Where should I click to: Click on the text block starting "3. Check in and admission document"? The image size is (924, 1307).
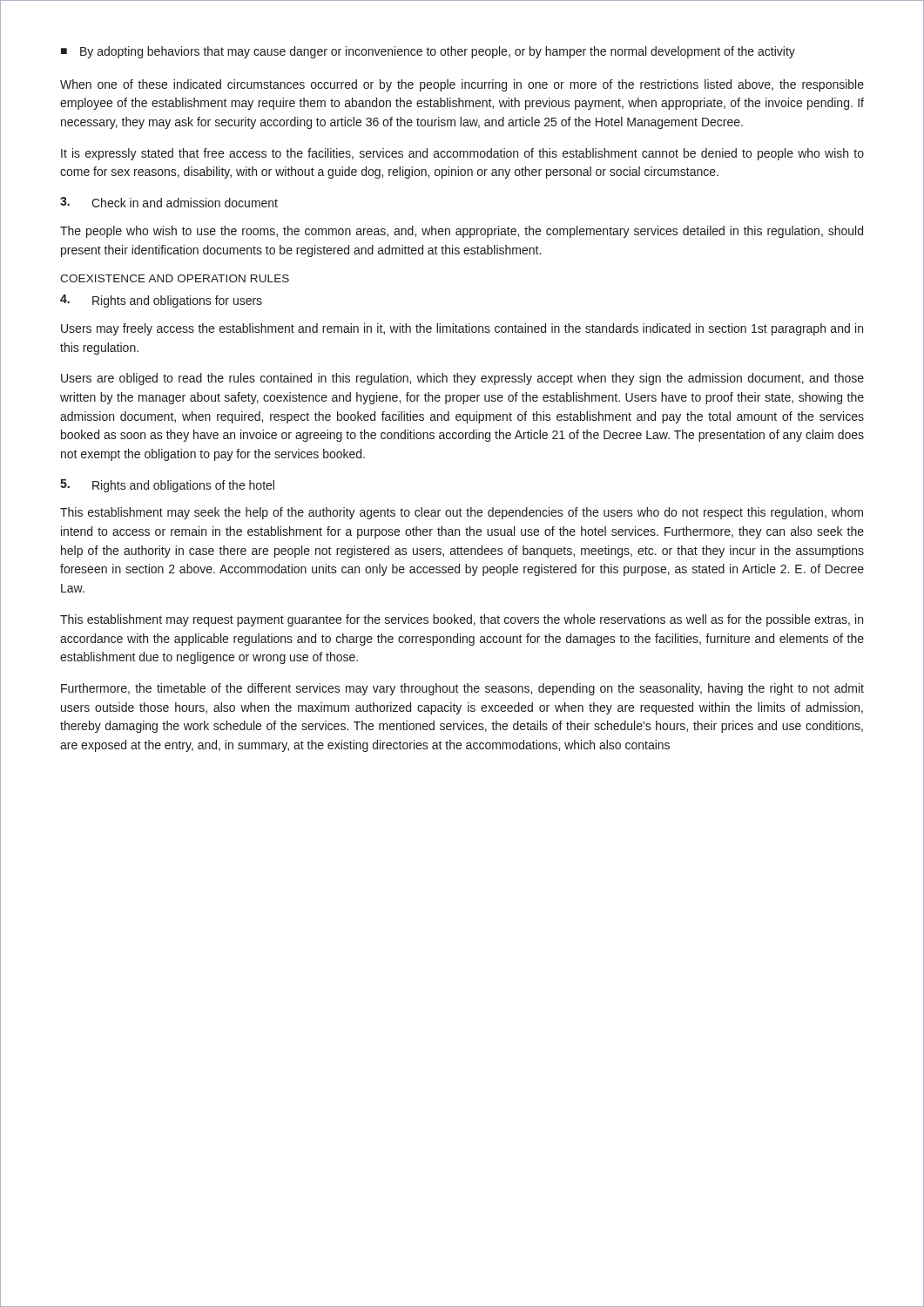tap(169, 202)
